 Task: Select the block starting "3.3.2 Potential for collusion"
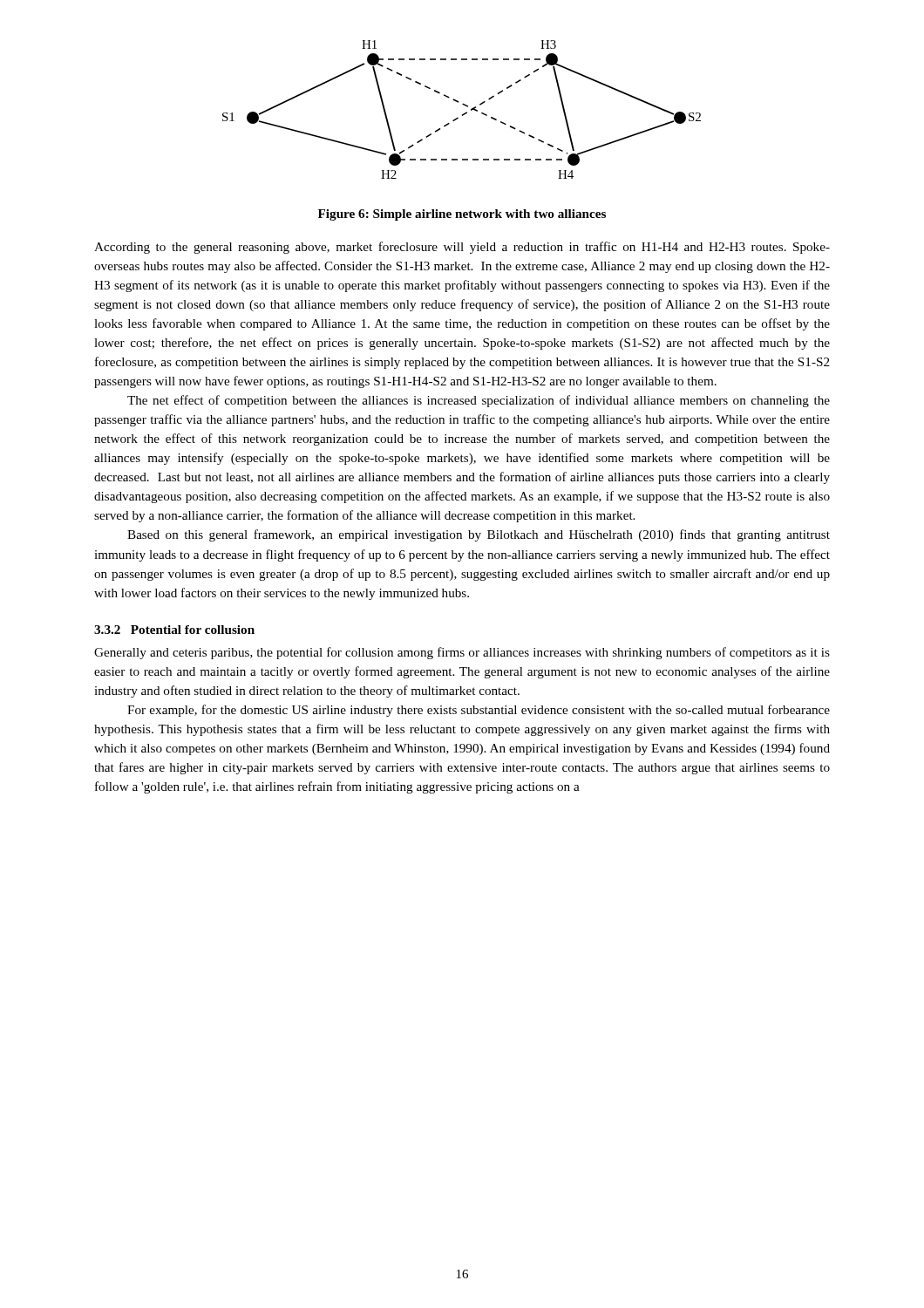click(174, 629)
